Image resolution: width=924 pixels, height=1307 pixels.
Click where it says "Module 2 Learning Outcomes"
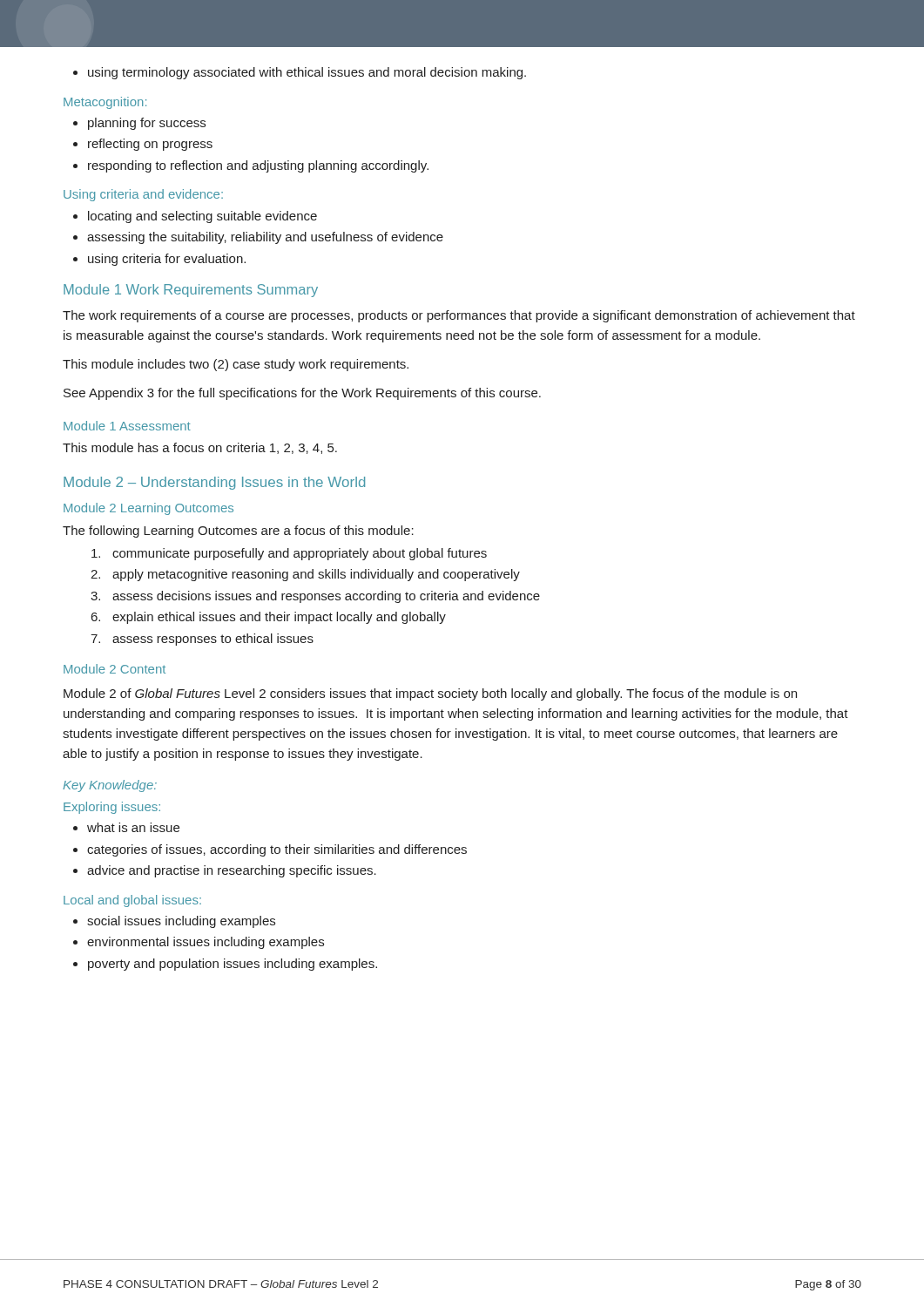pyautogui.click(x=148, y=509)
